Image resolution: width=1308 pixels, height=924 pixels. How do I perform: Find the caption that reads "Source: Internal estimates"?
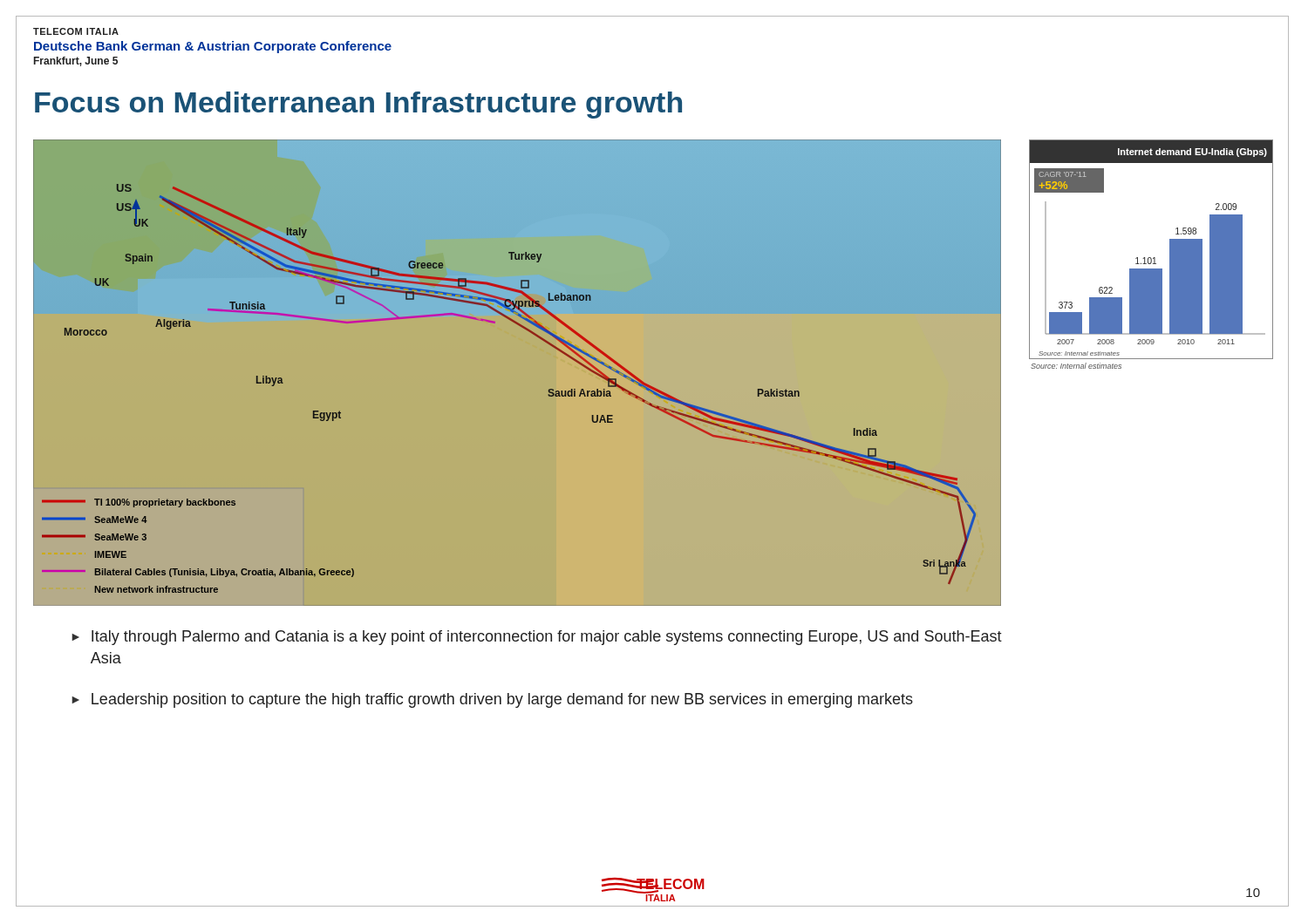click(1076, 366)
